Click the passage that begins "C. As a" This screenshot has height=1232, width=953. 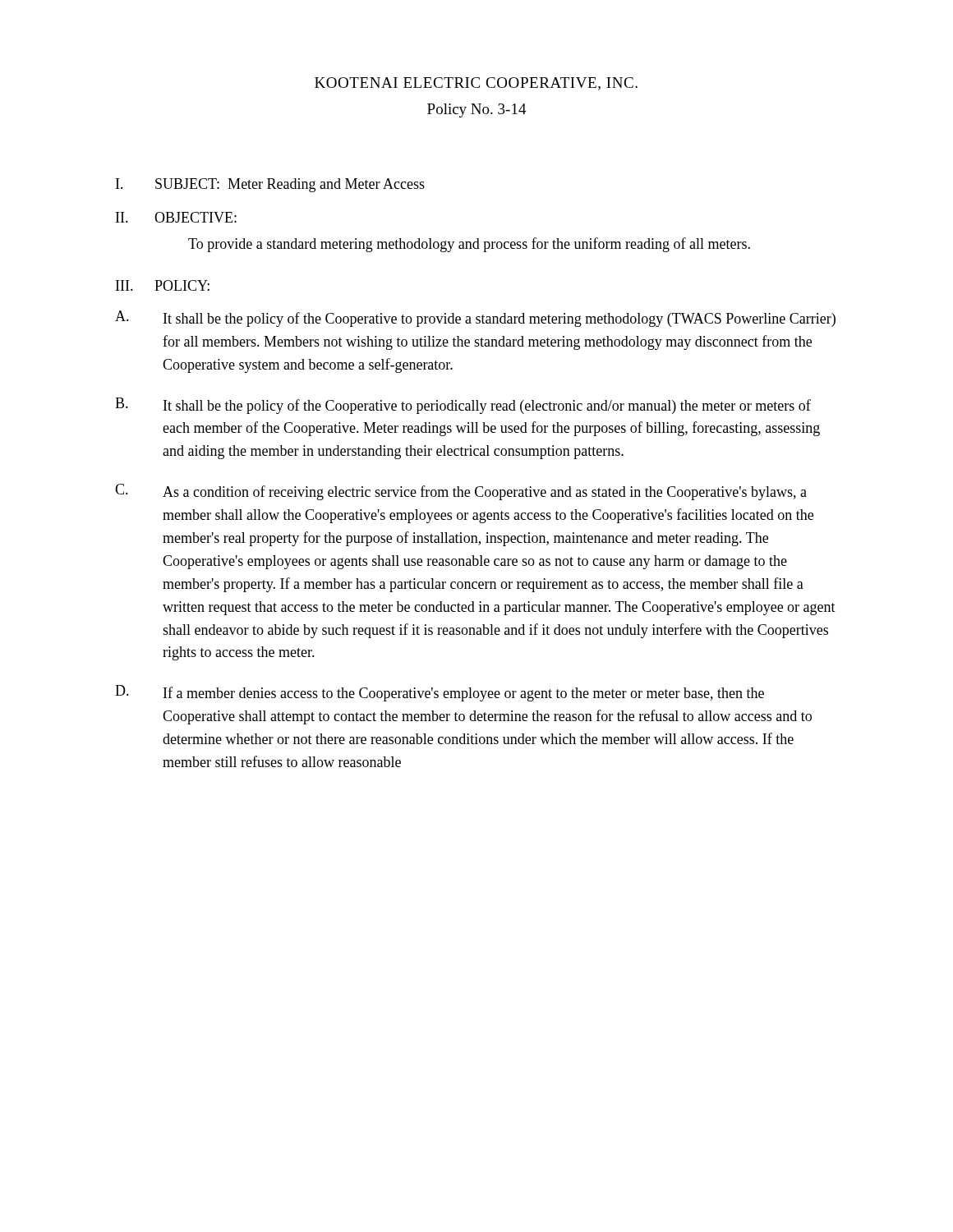[x=476, y=573]
